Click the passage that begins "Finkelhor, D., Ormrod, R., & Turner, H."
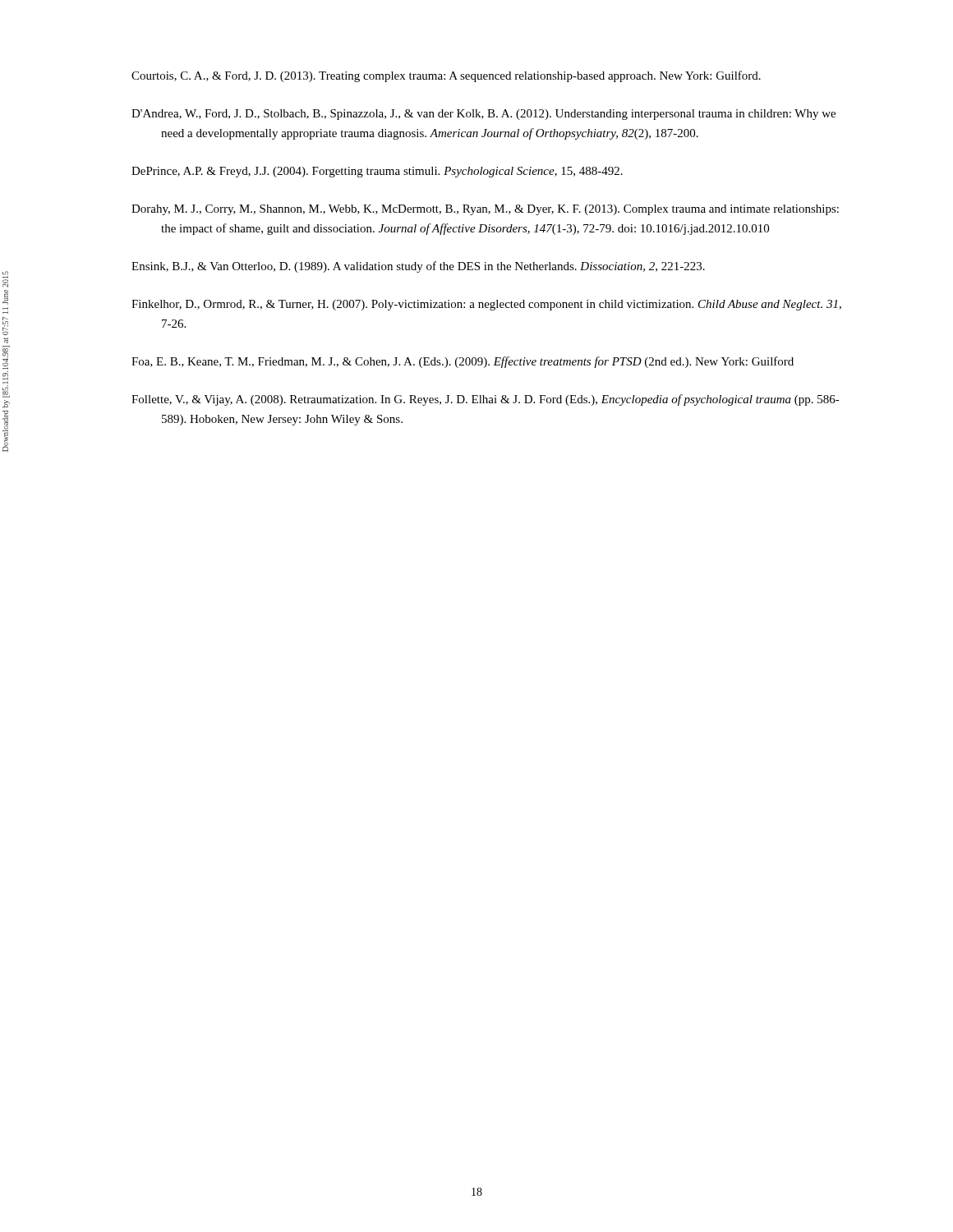The height and width of the screenshot is (1232, 953). coord(487,314)
